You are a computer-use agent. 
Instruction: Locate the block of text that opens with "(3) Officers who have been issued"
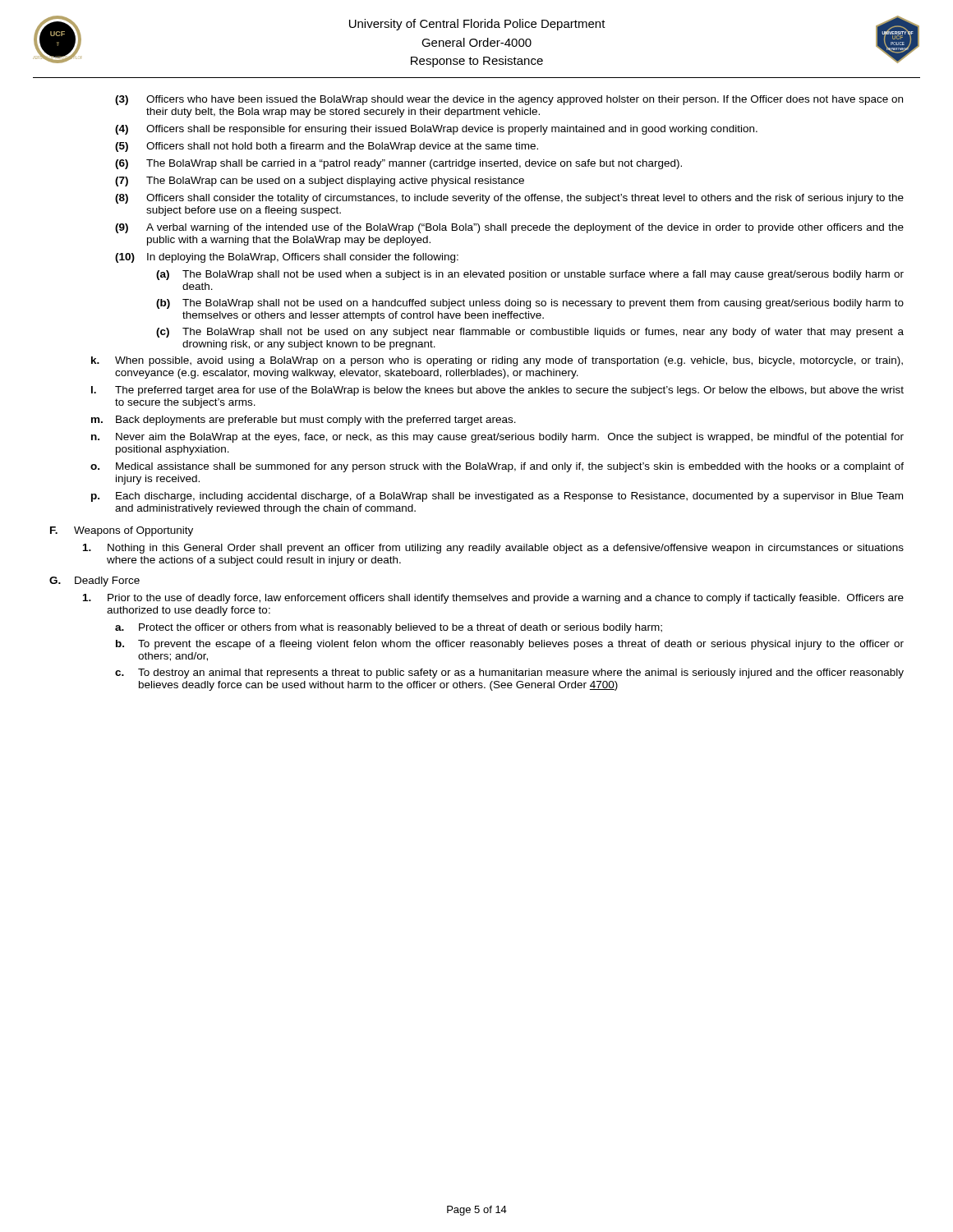click(509, 105)
